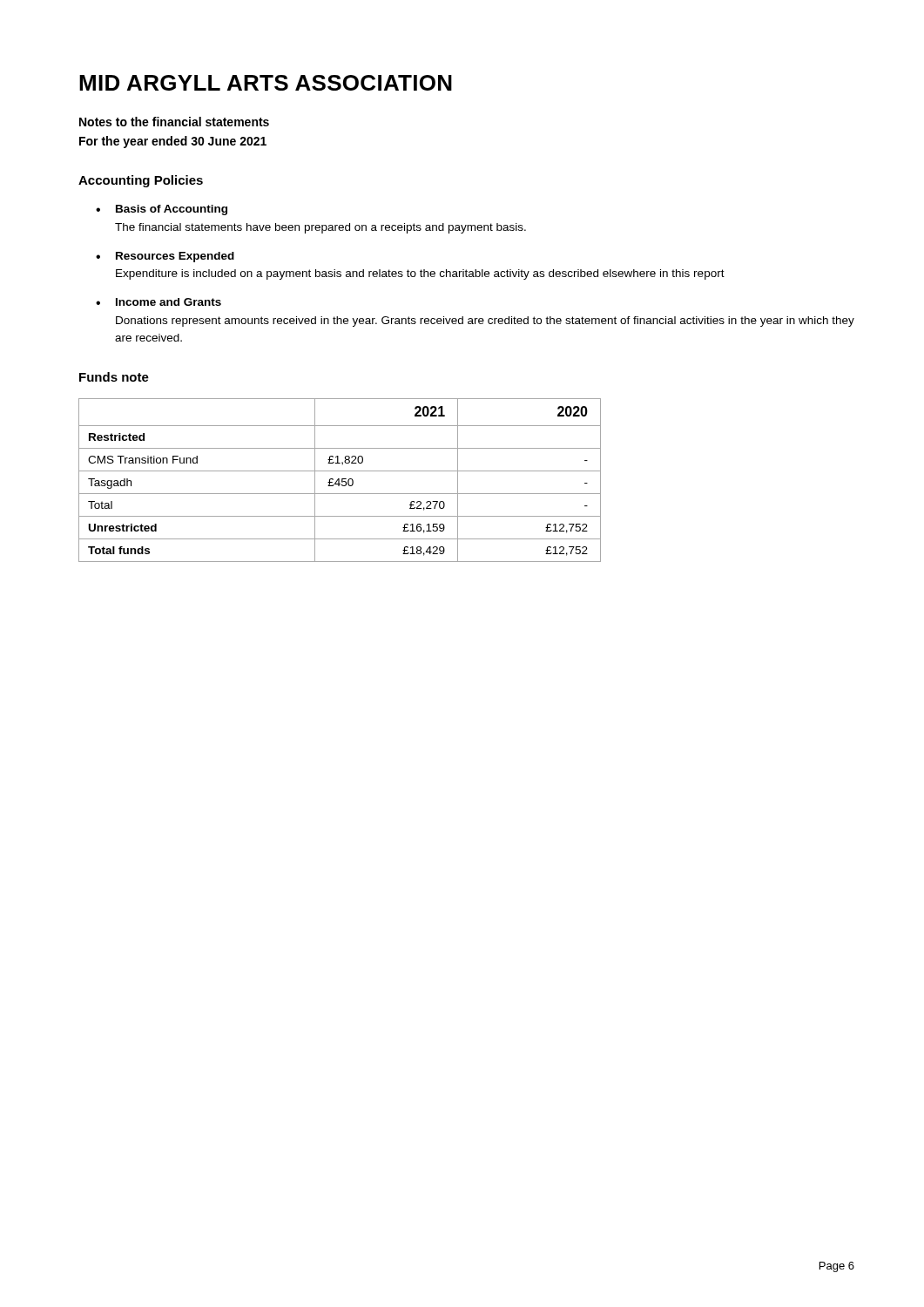The height and width of the screenshot is (1307, 924).
Task: Select the list item that reads "• Resources Expended Expenditure is"
Action: tap(475, 265)
